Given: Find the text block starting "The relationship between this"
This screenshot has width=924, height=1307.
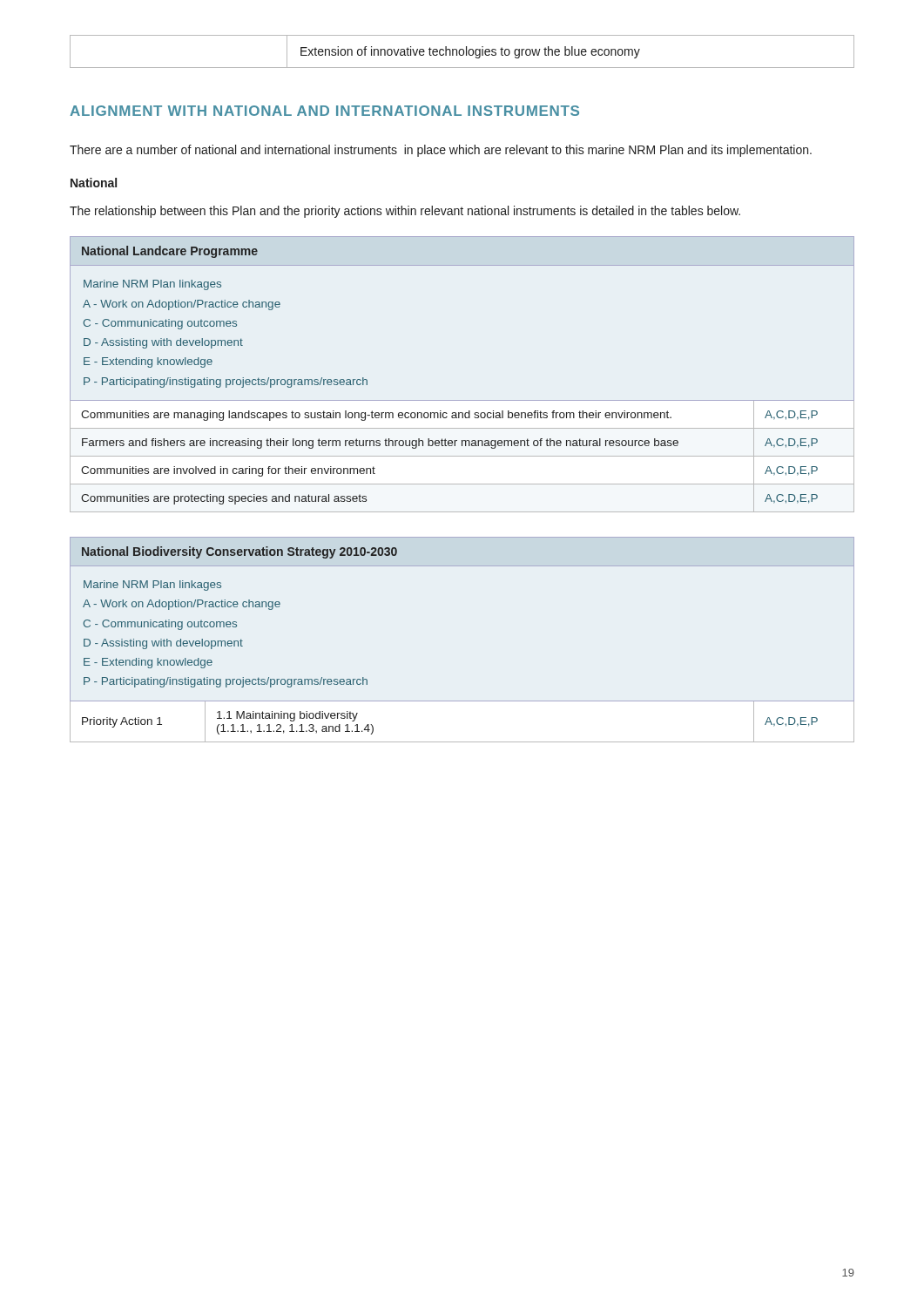Looking at the screenshot, I should pyautogui.click(x=462, y=211).
